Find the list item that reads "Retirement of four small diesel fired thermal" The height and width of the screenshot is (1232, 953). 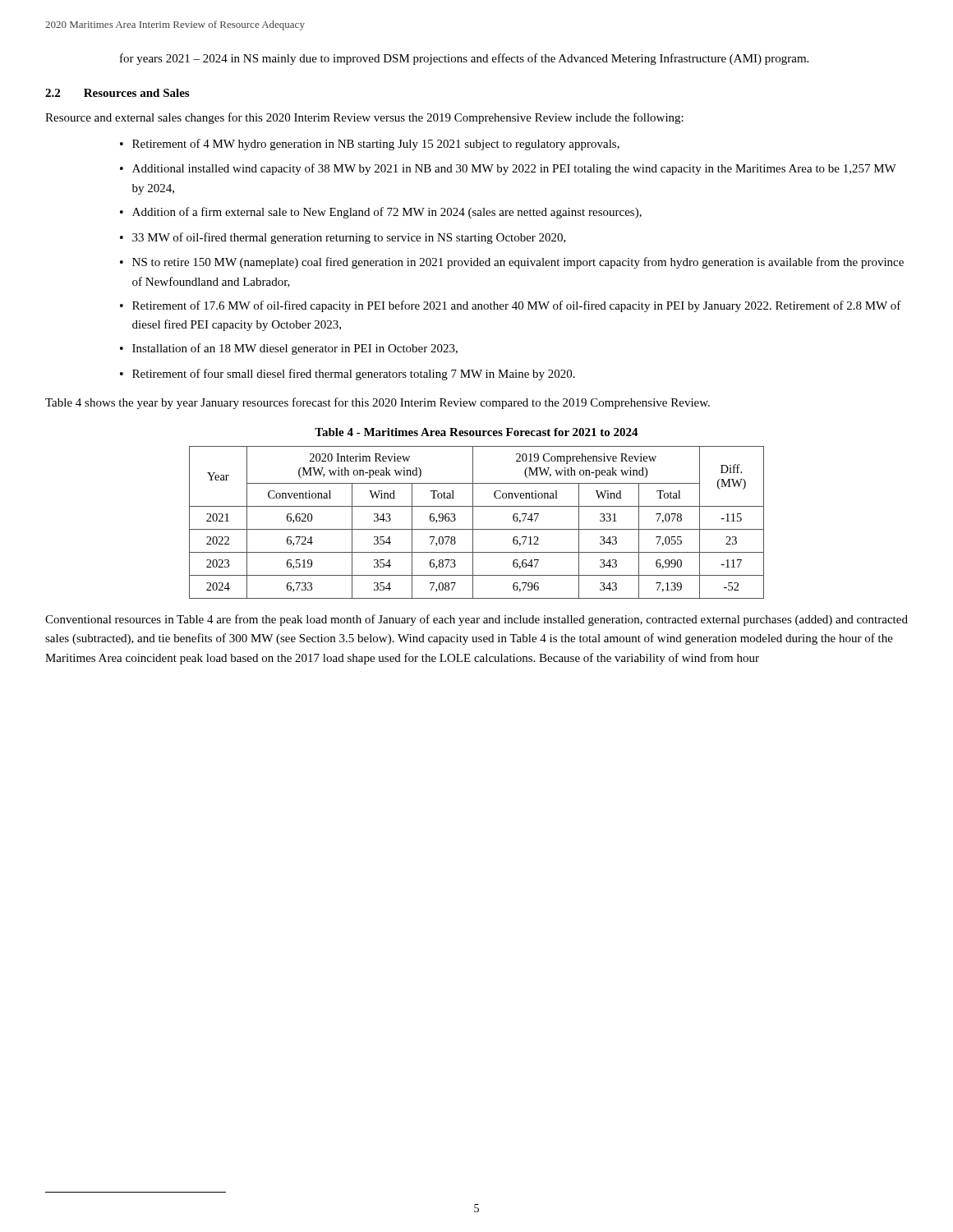pos(354,374)
